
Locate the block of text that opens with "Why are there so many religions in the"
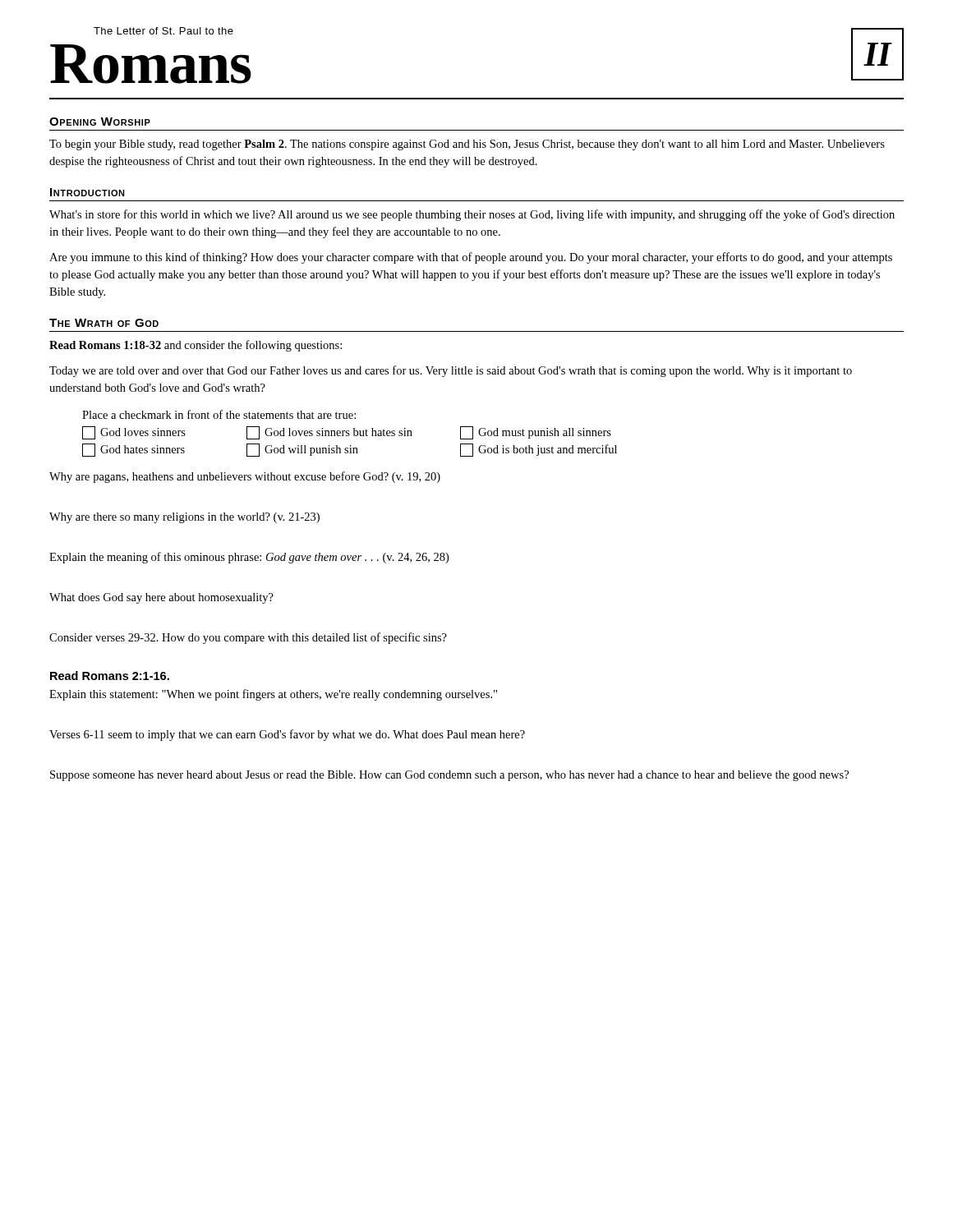pos(185,517)
